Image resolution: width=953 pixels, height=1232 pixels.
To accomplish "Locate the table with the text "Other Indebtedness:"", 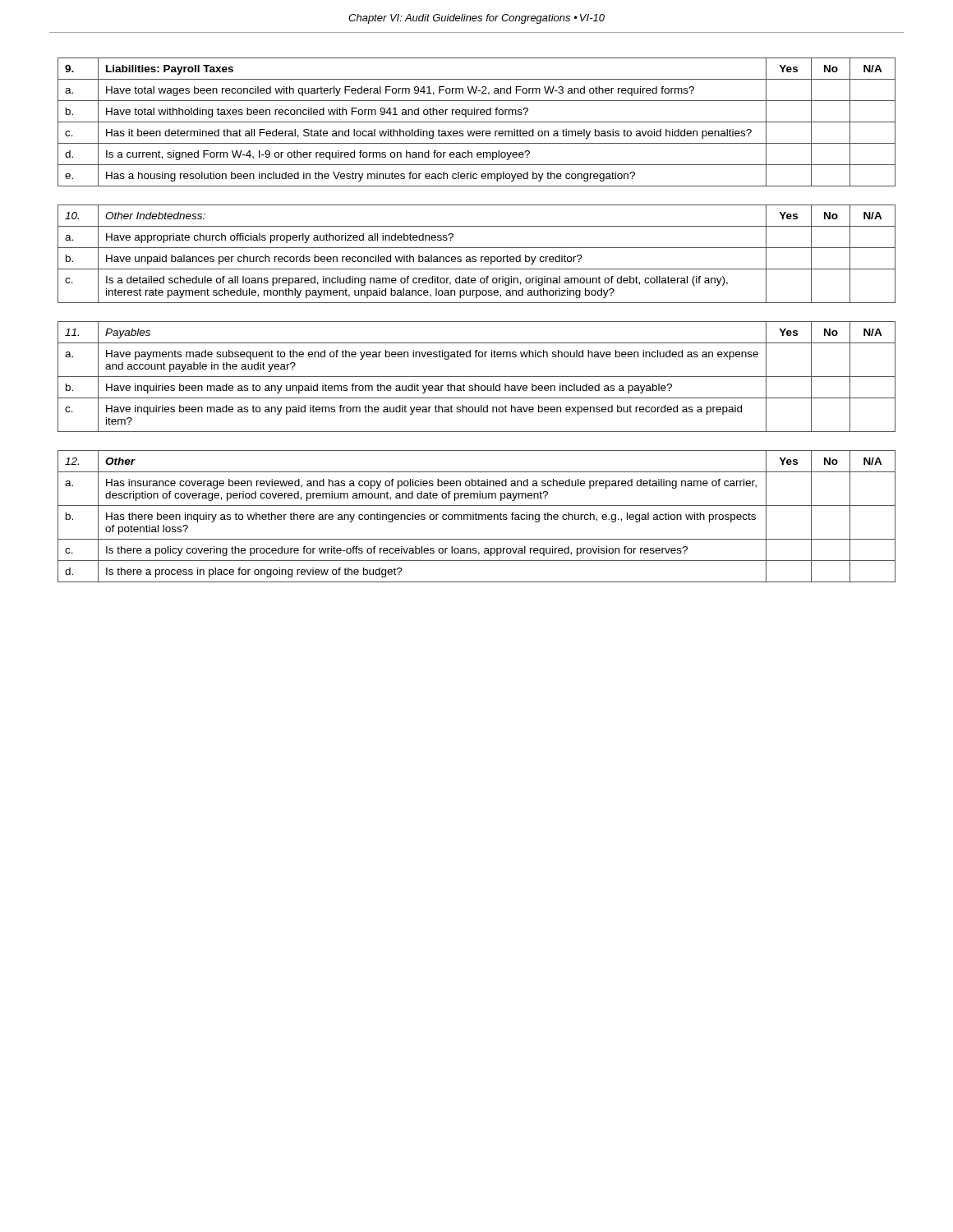I will (476, 254).
